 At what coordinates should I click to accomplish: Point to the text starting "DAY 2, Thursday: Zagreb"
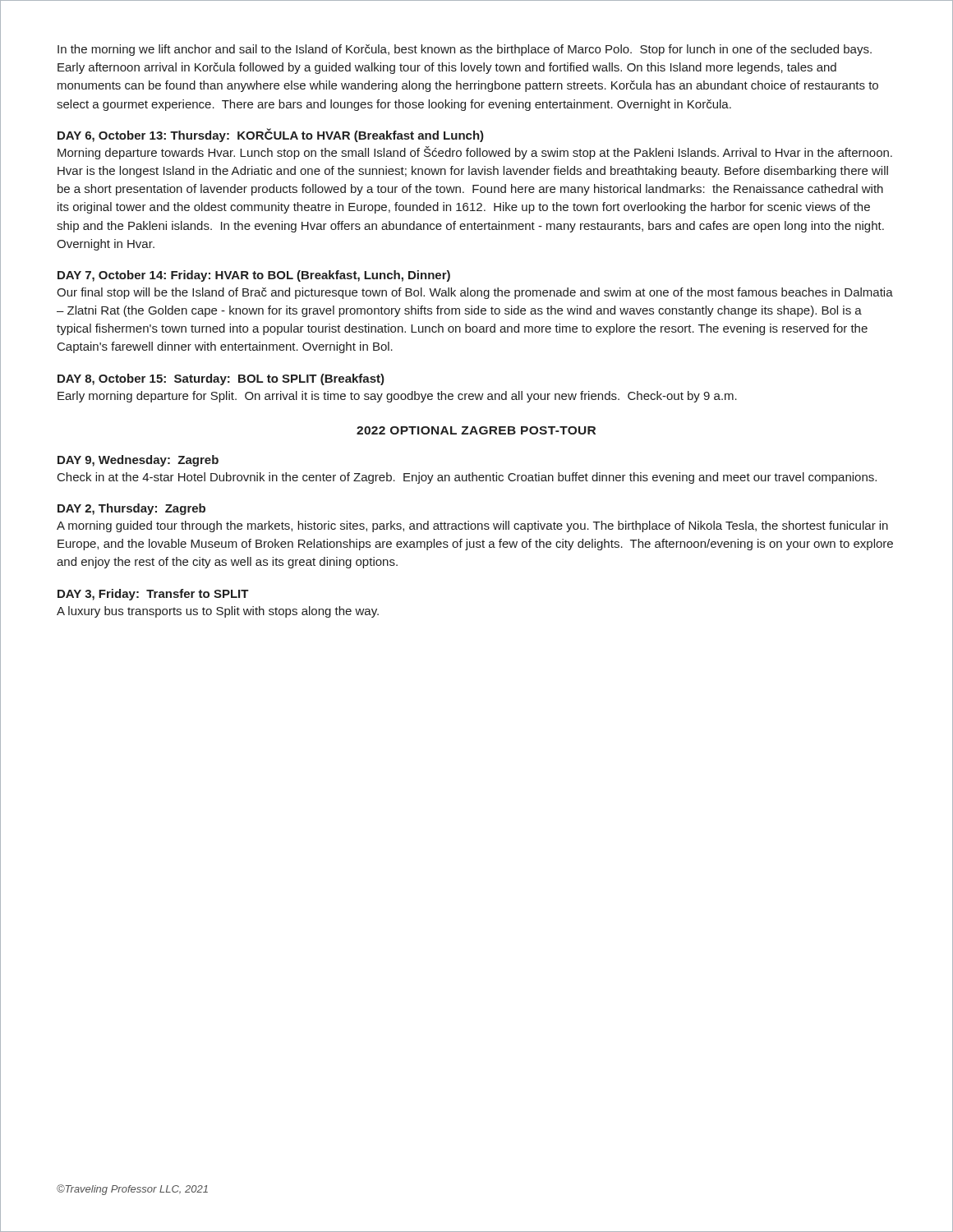click(x=131, y=508)
